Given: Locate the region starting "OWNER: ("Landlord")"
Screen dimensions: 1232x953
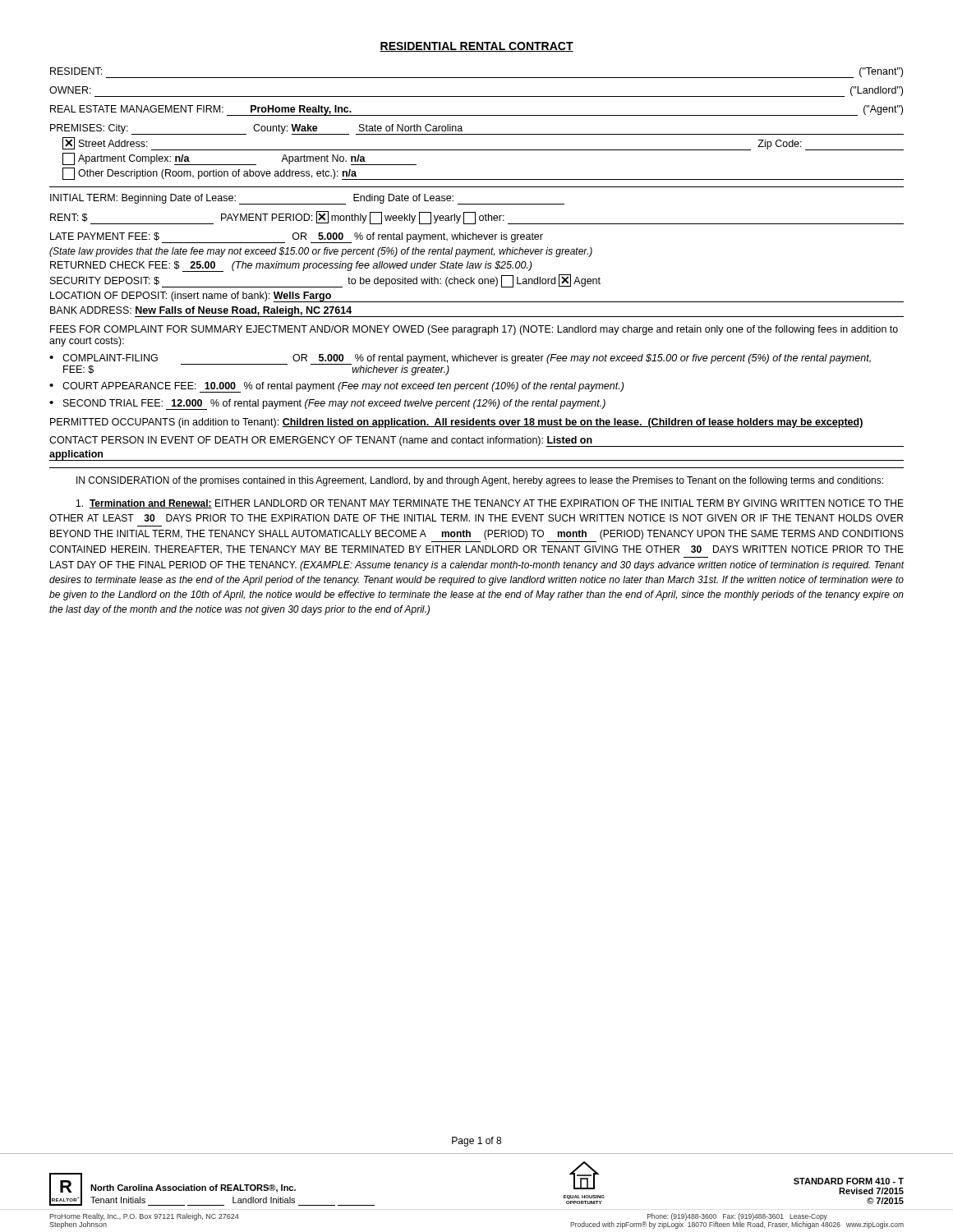Looking at the screenshot, I should pos(476,91).
